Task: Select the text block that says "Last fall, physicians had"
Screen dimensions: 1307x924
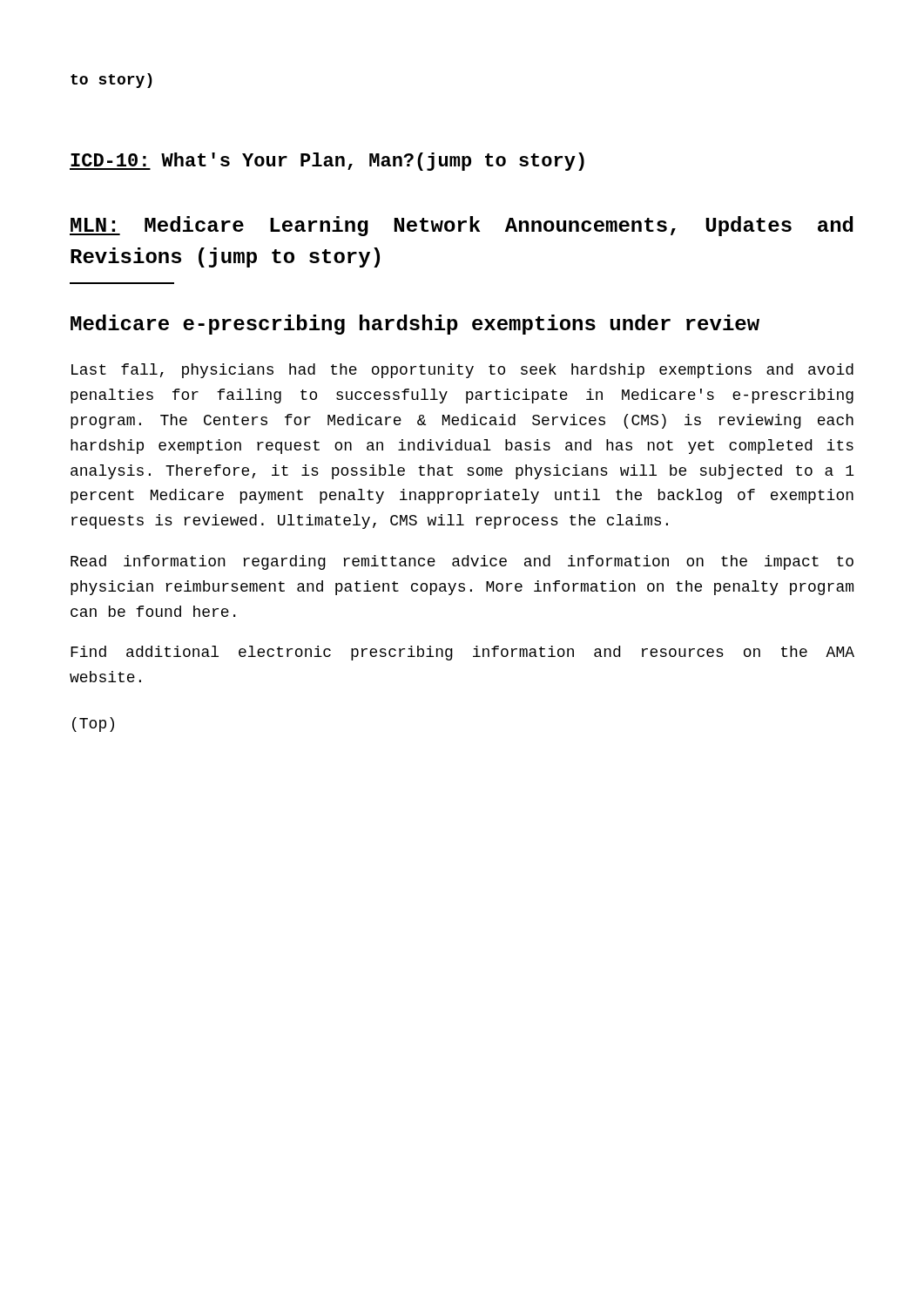Action: click(x=462, y=446)
